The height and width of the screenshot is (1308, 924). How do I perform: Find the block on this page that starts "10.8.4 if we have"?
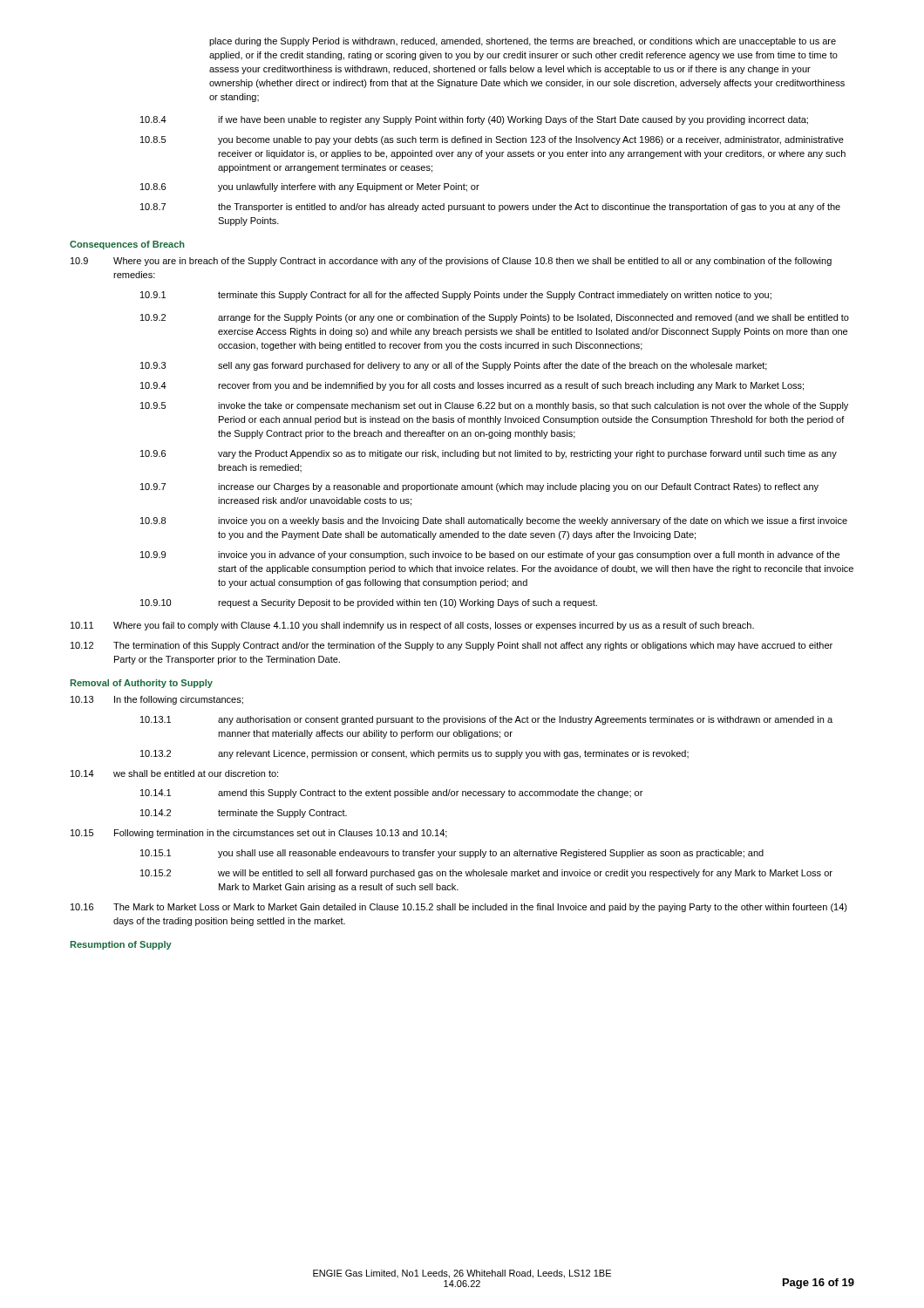click(x=497, y=120)
